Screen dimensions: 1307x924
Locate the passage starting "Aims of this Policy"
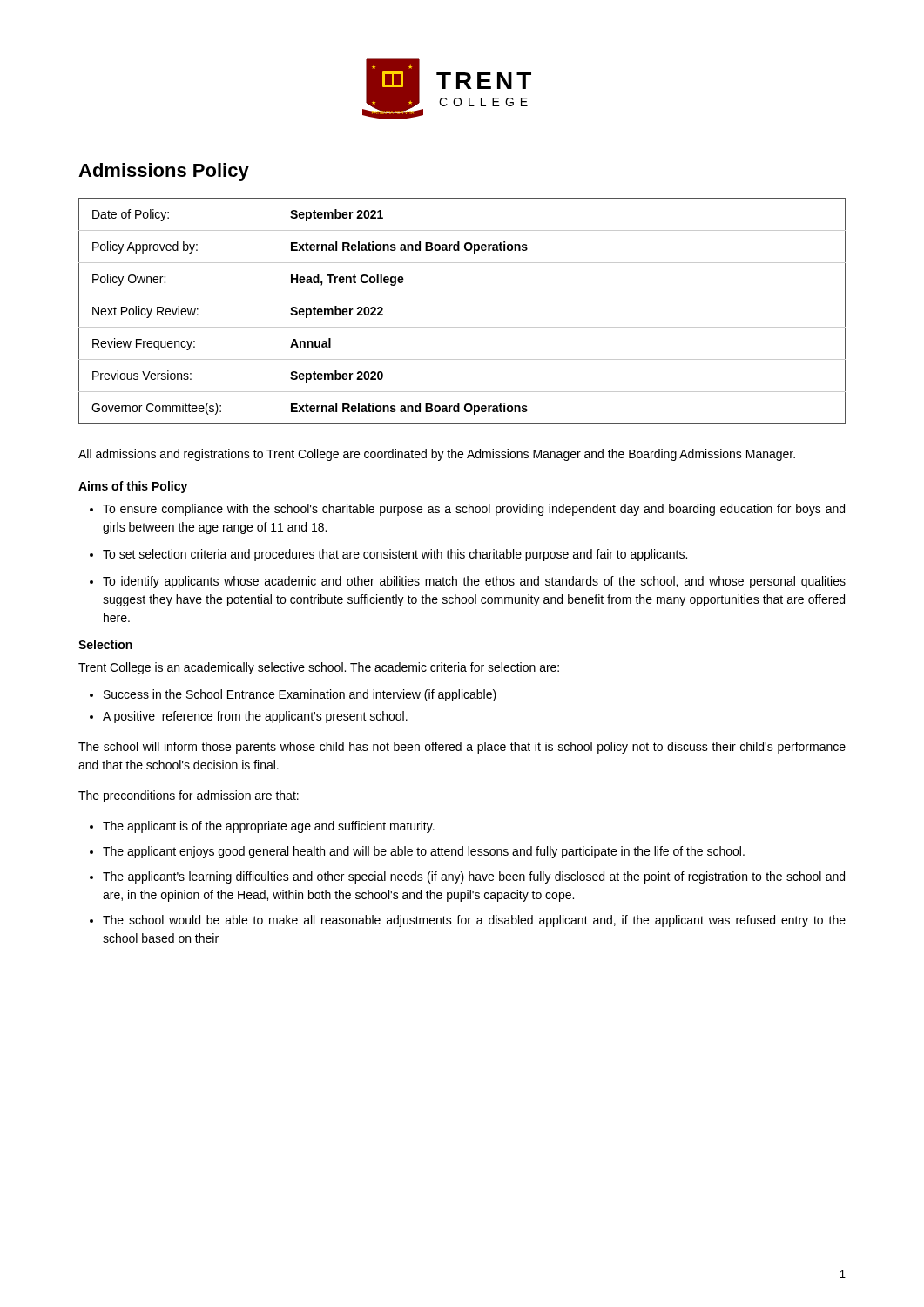coord(133,486)
